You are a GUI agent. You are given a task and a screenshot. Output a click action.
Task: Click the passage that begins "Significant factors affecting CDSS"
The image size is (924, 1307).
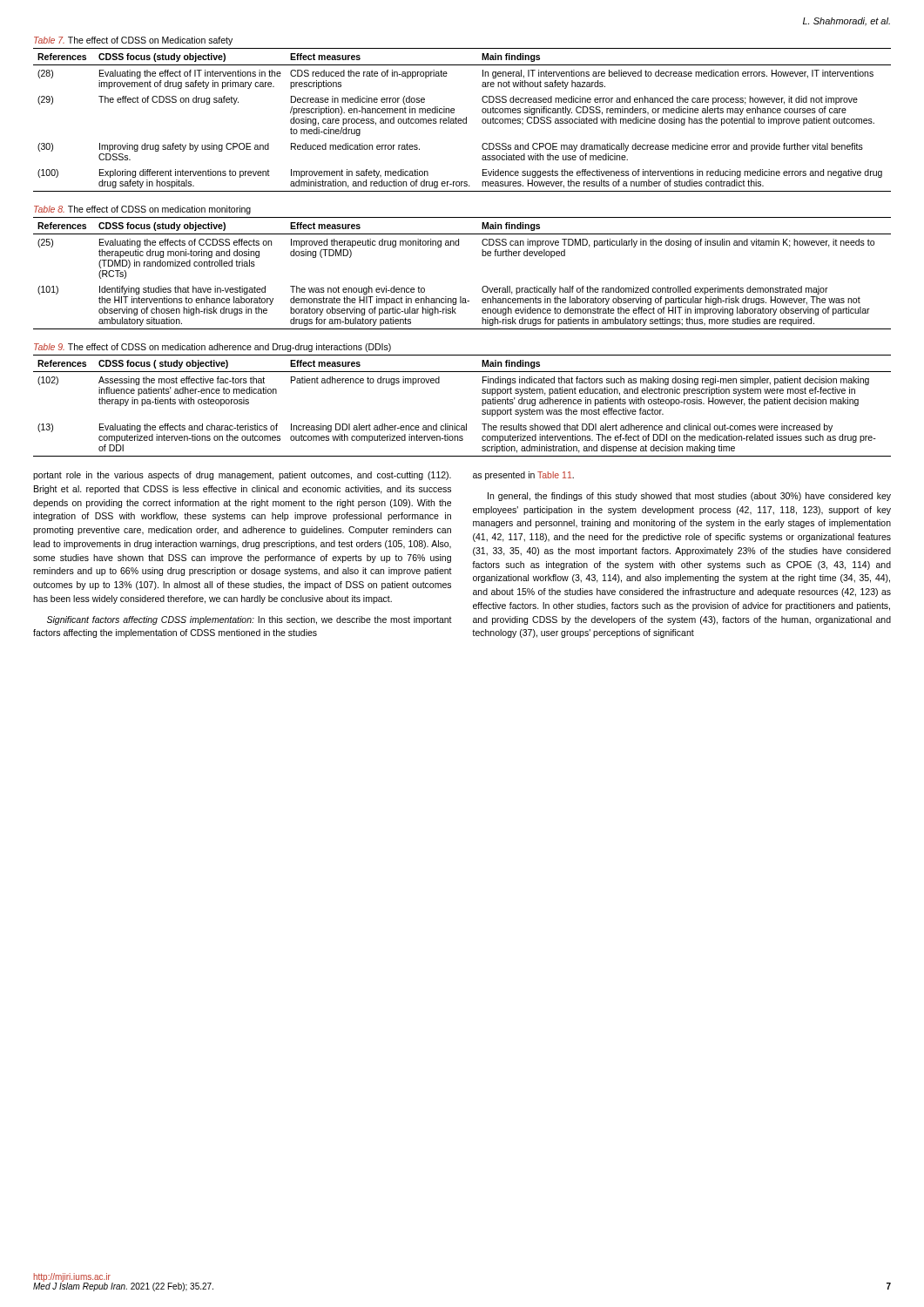[242, 626]
